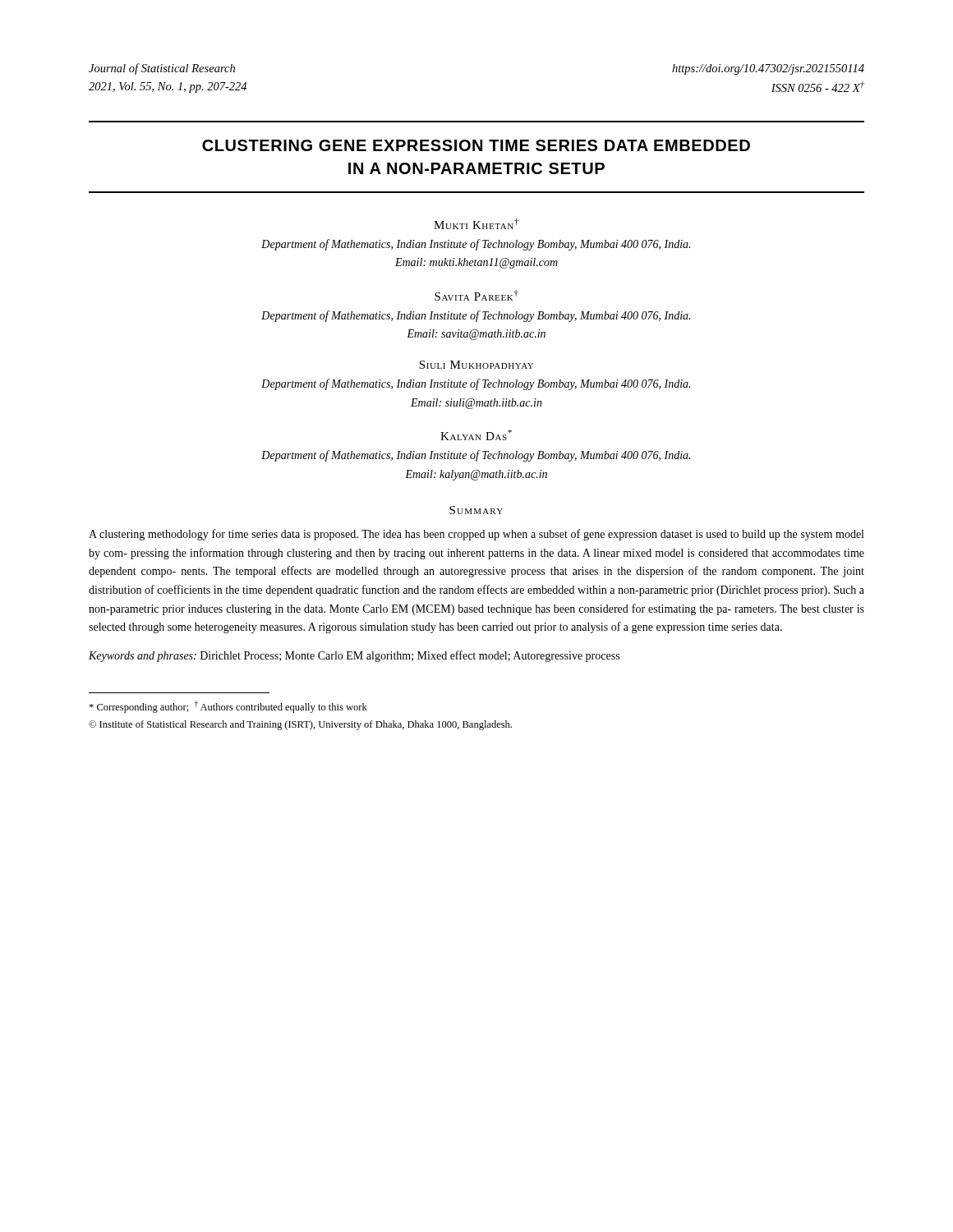Locate the block of text that opens with "Savita Pareek† Department of Mathematics, Indian"
Image resolution: width=953 pixels, height=1232 pixels.
476,315
